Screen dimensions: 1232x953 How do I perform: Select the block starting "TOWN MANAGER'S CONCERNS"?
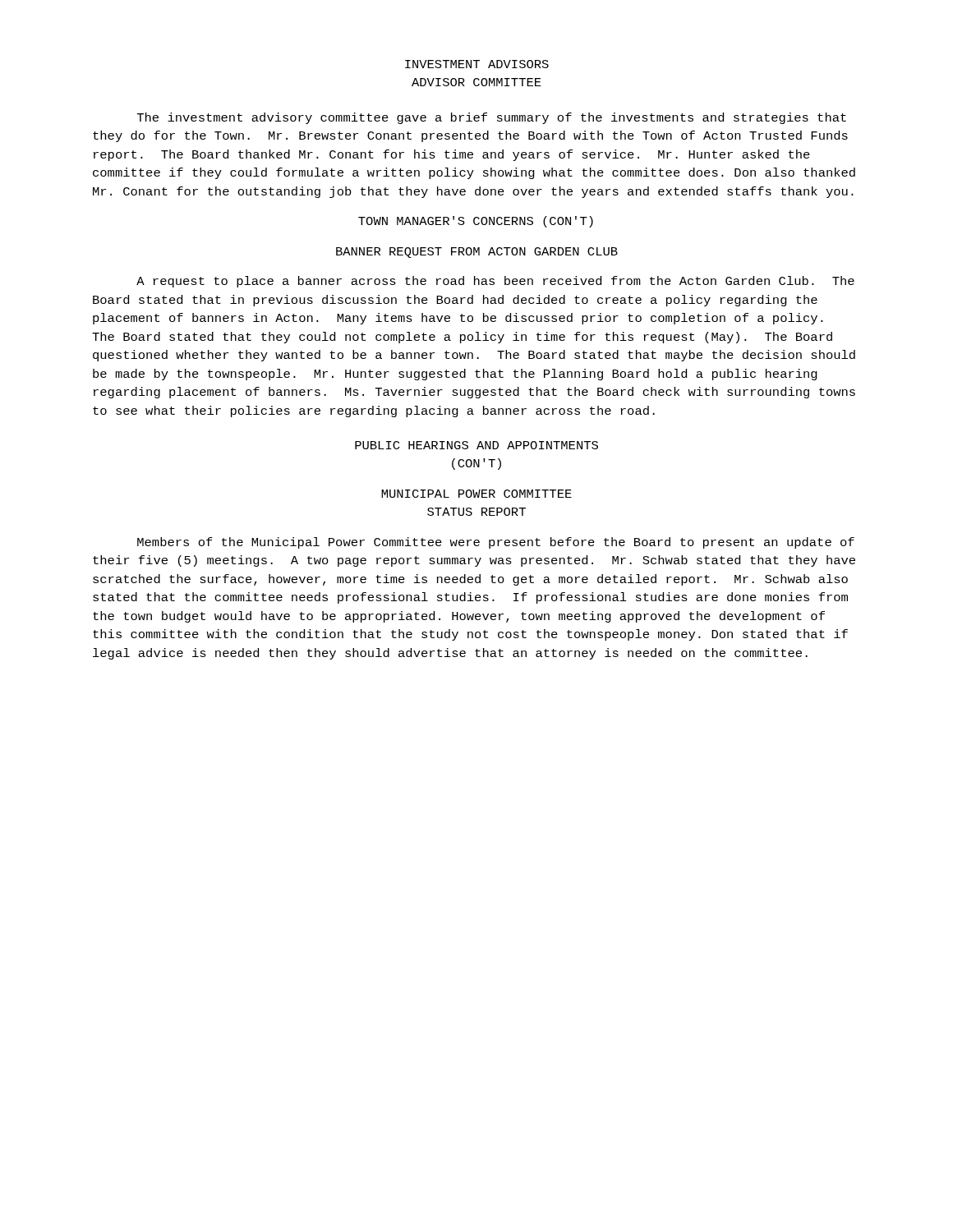point(476,222)
